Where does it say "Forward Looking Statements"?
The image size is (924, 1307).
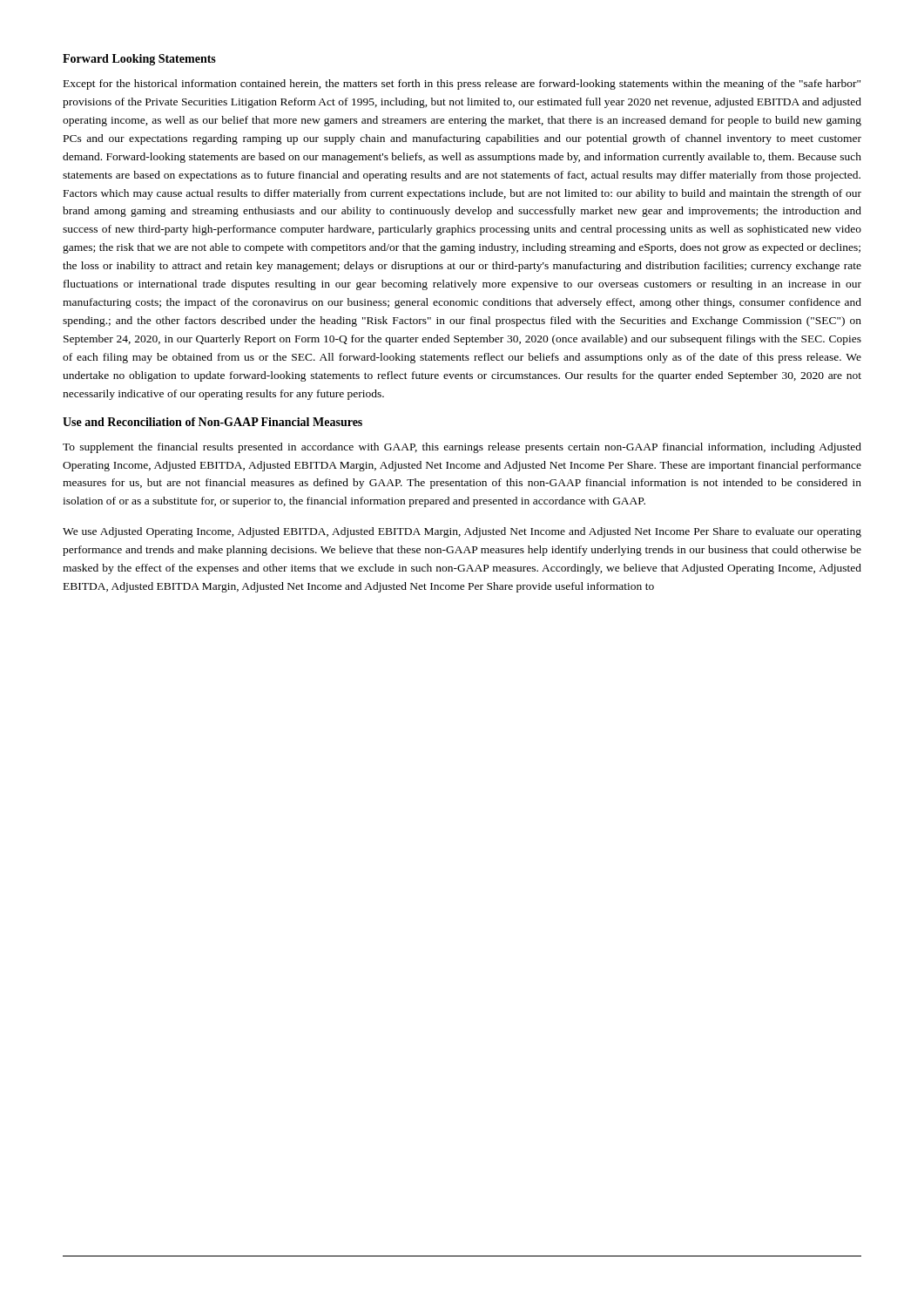click(139, 59)
